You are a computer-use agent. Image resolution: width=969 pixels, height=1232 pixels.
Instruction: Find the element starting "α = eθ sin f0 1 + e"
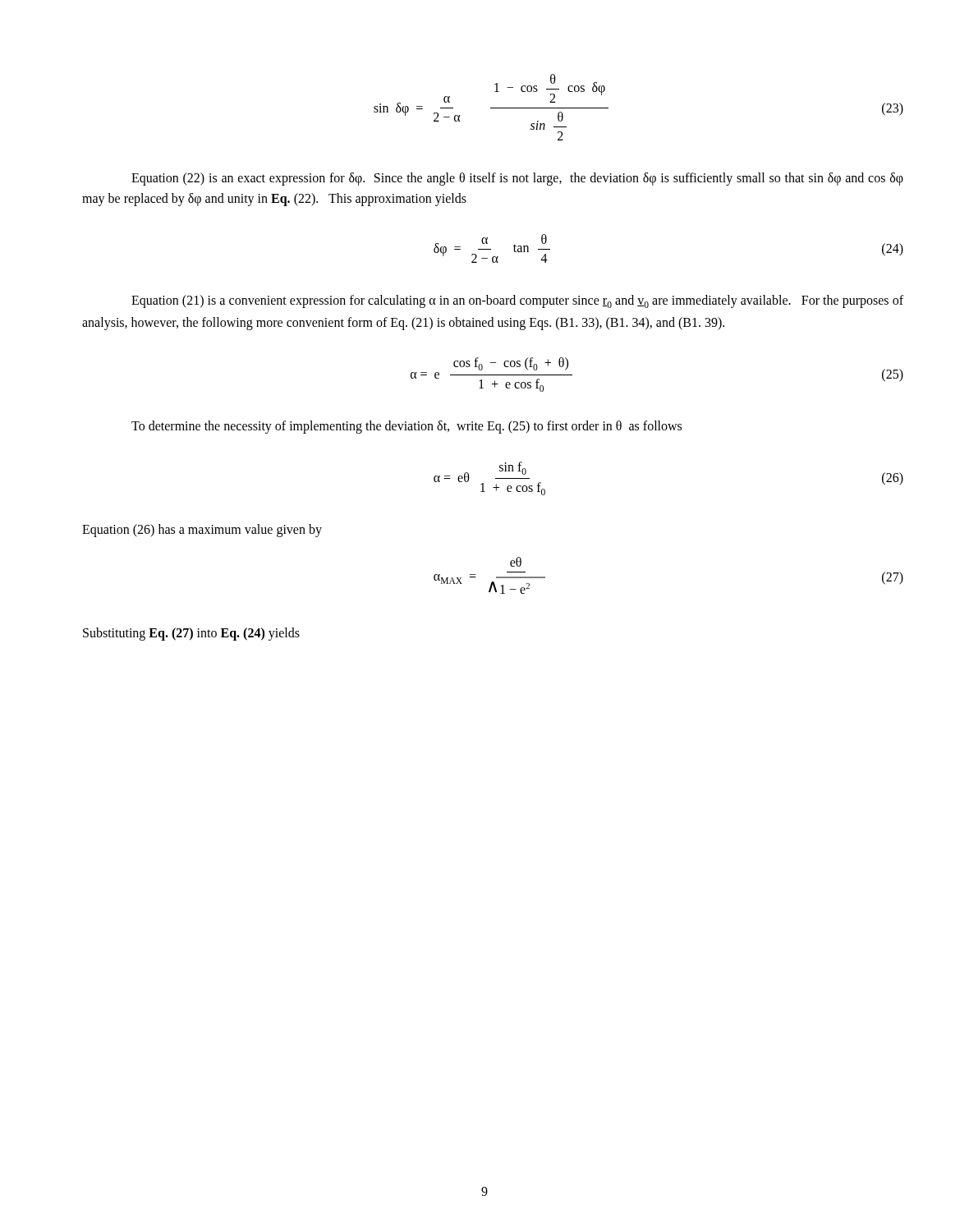click(x=493, y=478)
